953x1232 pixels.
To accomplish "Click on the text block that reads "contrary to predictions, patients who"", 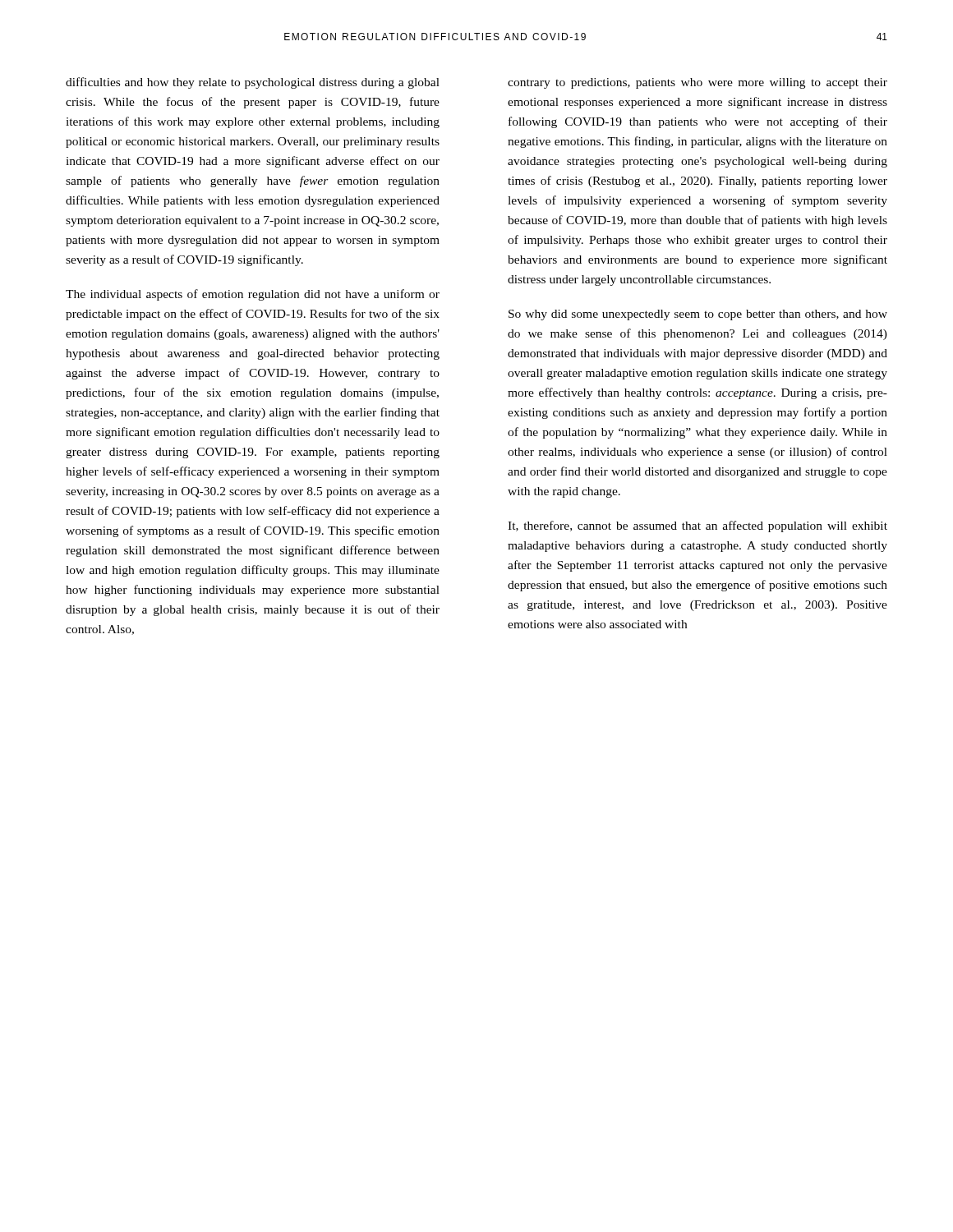I will [x=698, y=181].
